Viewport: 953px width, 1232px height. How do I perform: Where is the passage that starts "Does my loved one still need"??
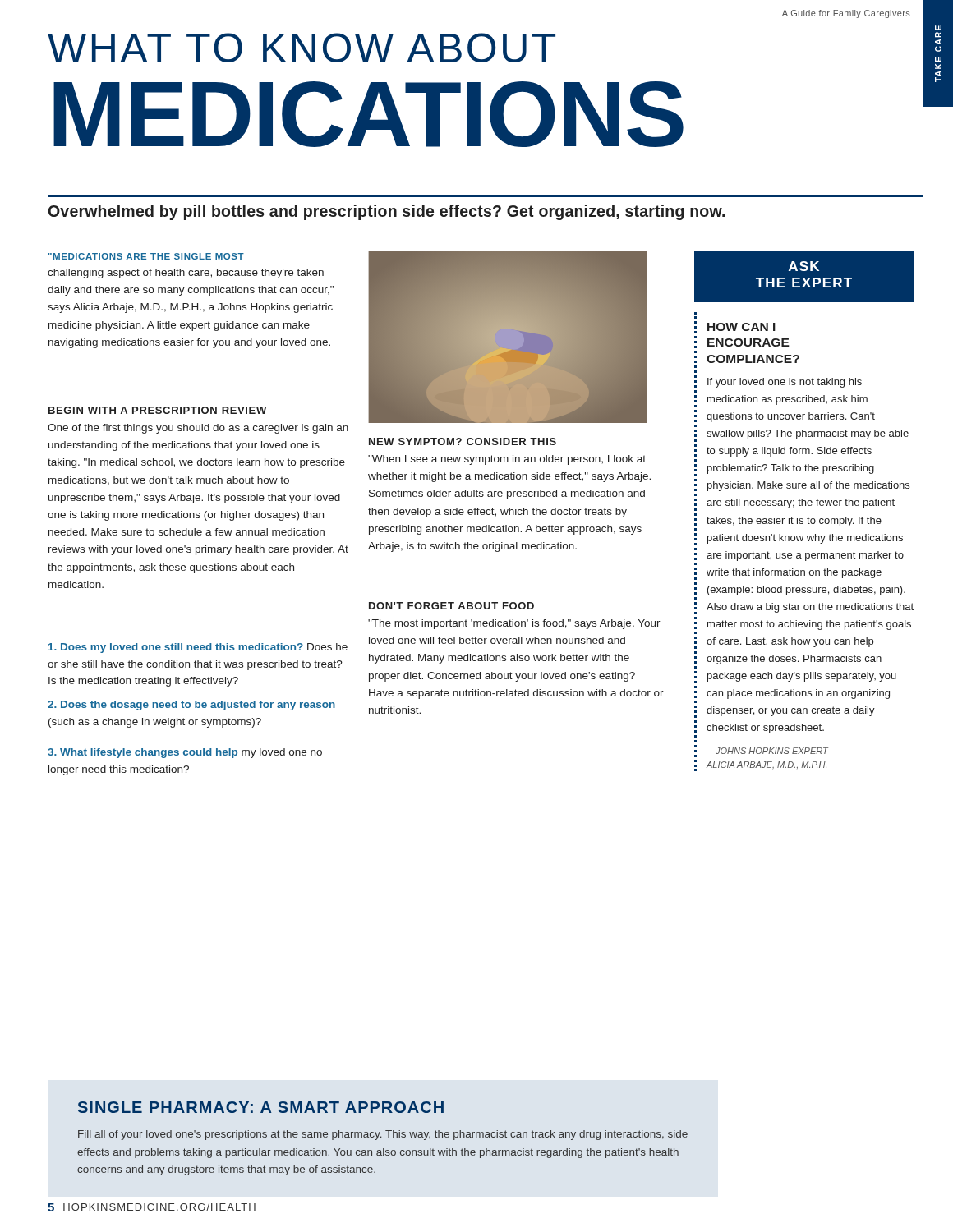tap(198, 664)
